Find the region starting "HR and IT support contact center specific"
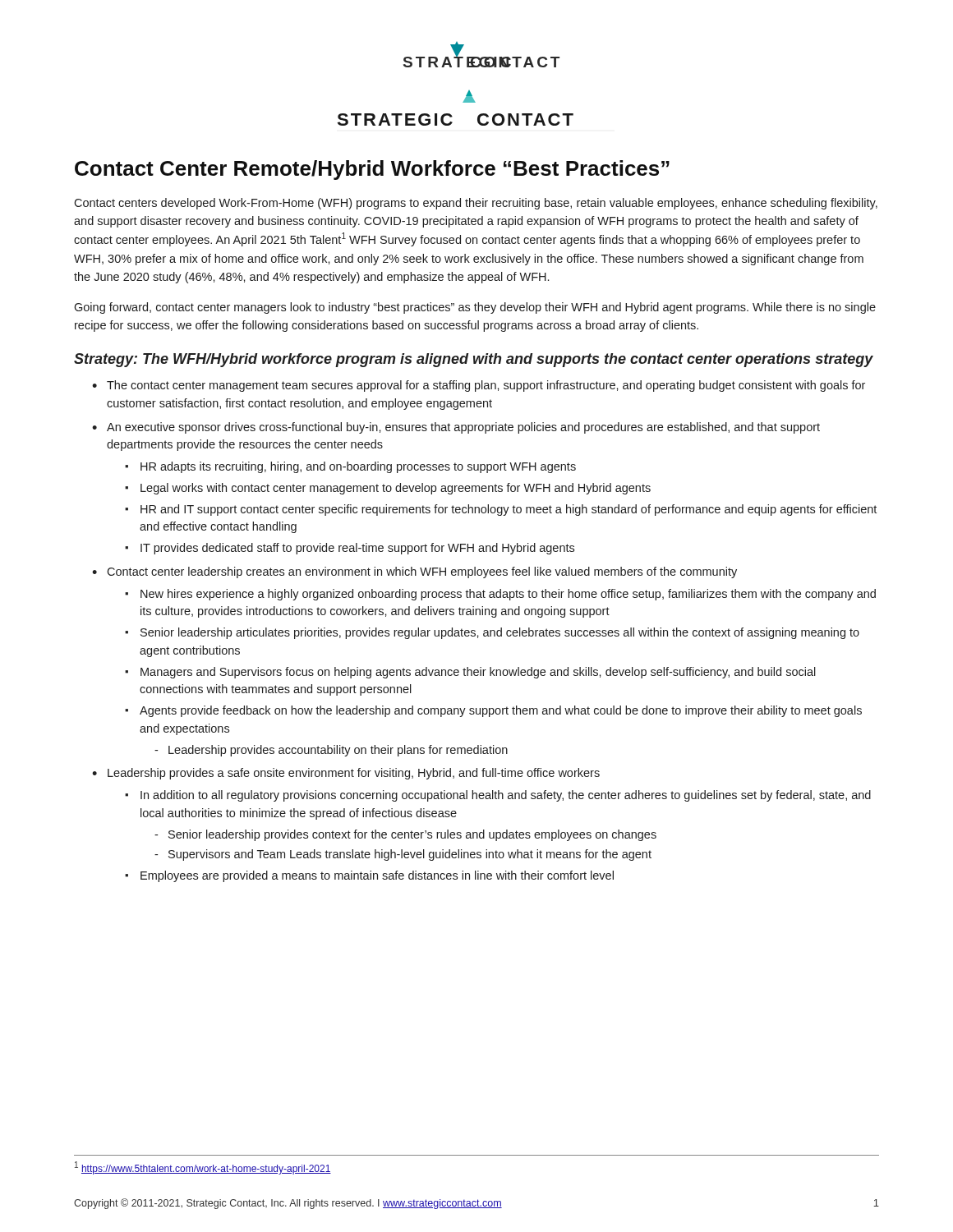 (508, 518)
